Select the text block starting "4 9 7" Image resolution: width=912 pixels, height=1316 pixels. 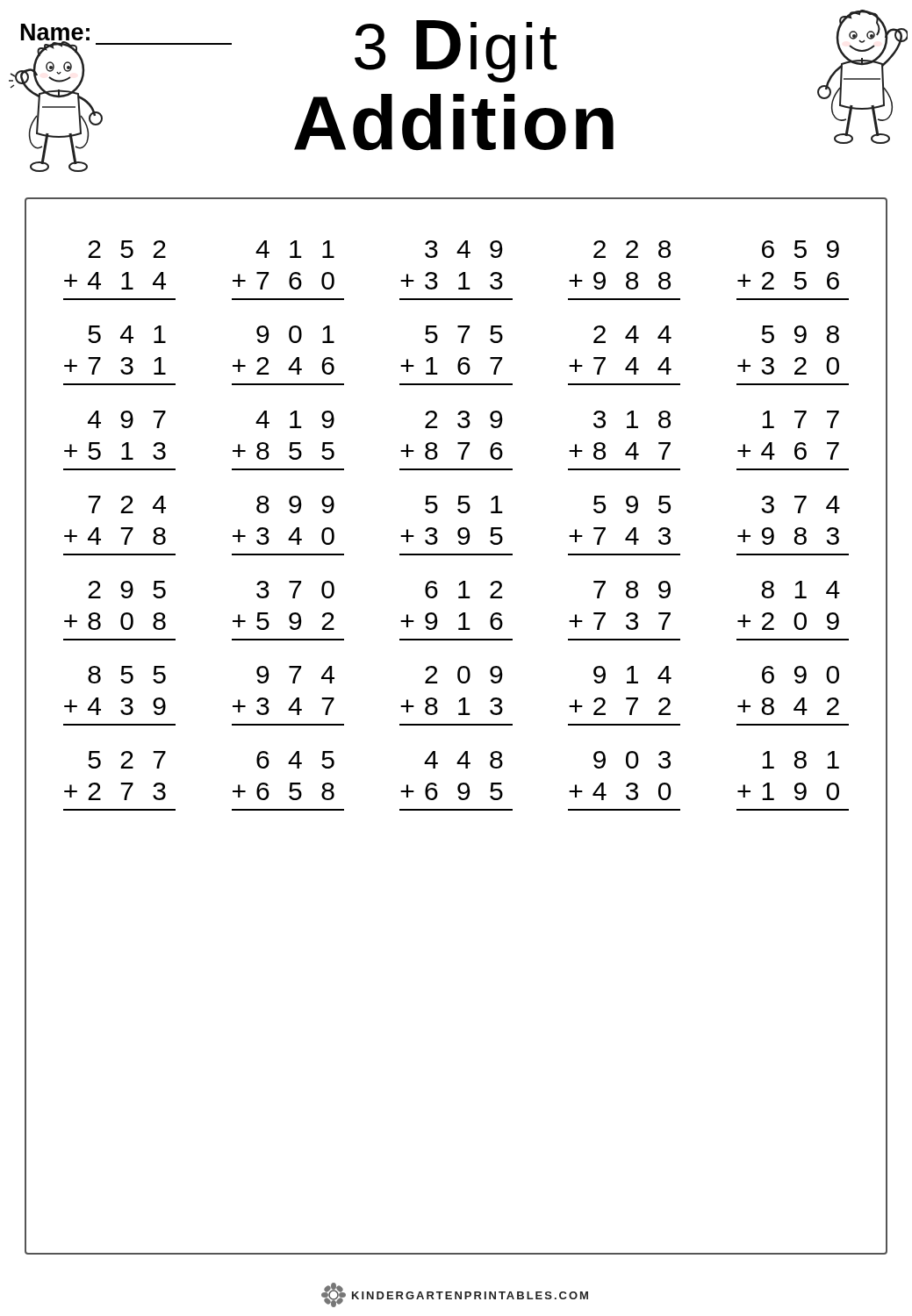[x=119, y=437]
